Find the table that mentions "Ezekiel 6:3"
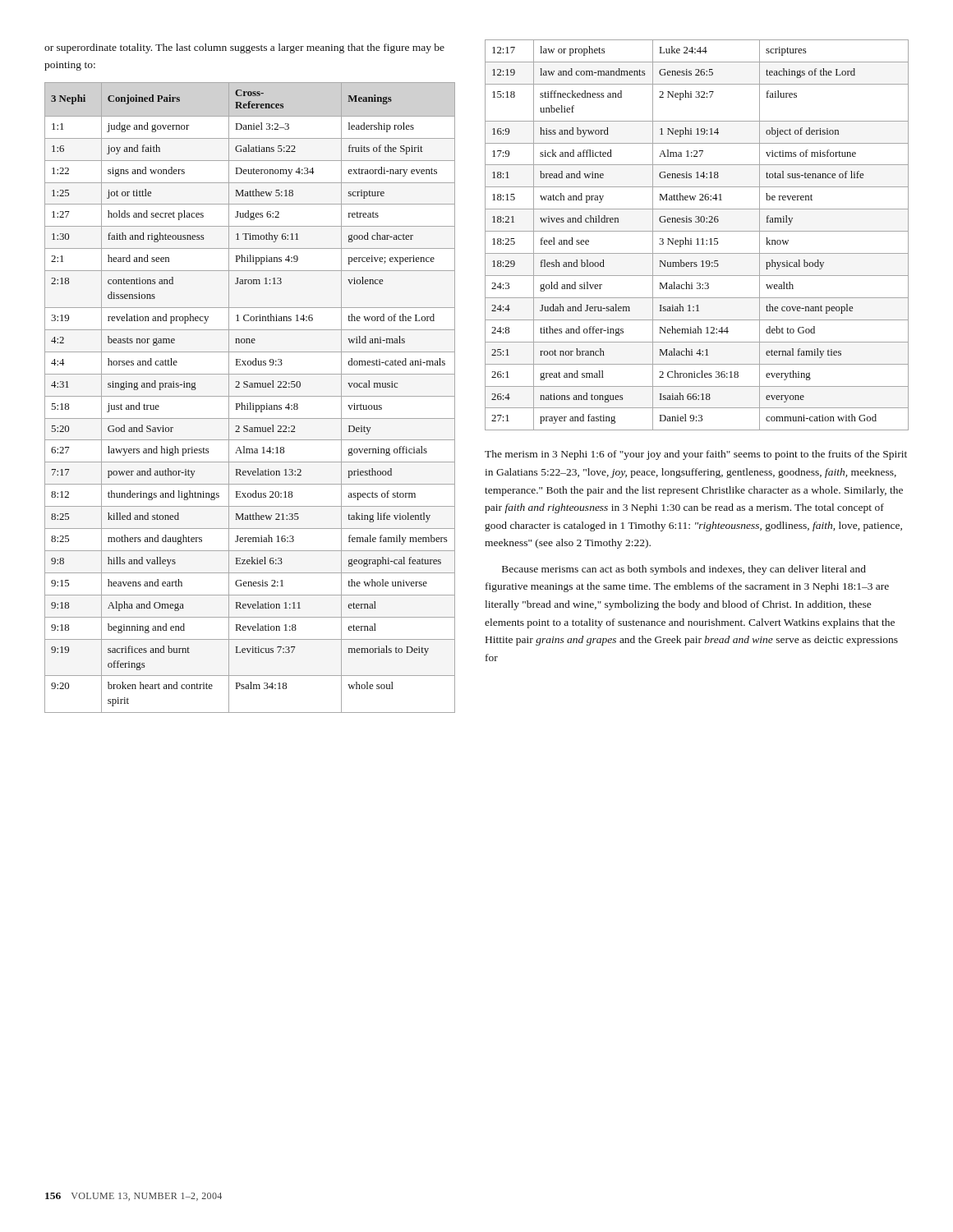 click(250, 398)
